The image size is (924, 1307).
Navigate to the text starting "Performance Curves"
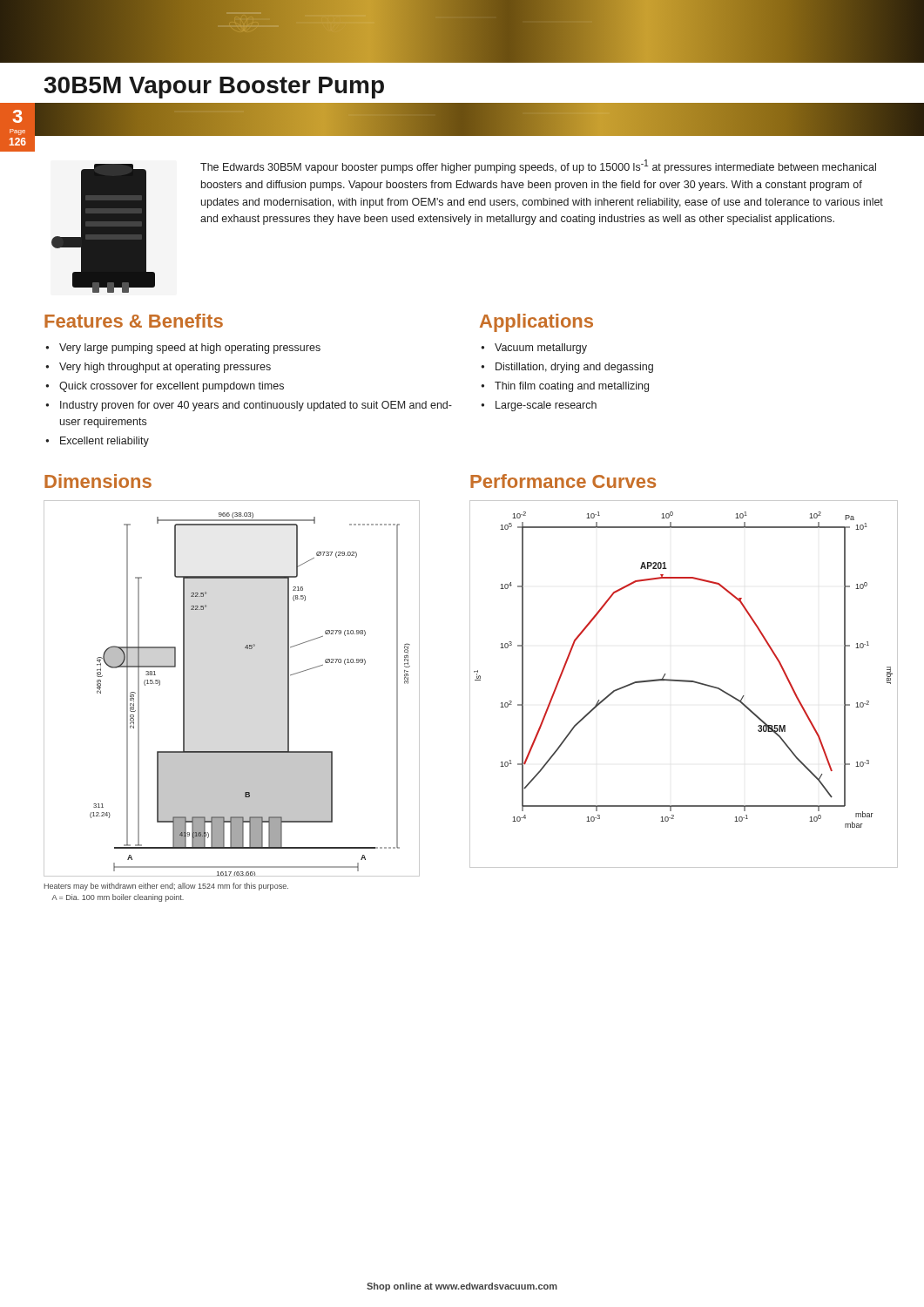pyautogui.click(x=563, y=481)
